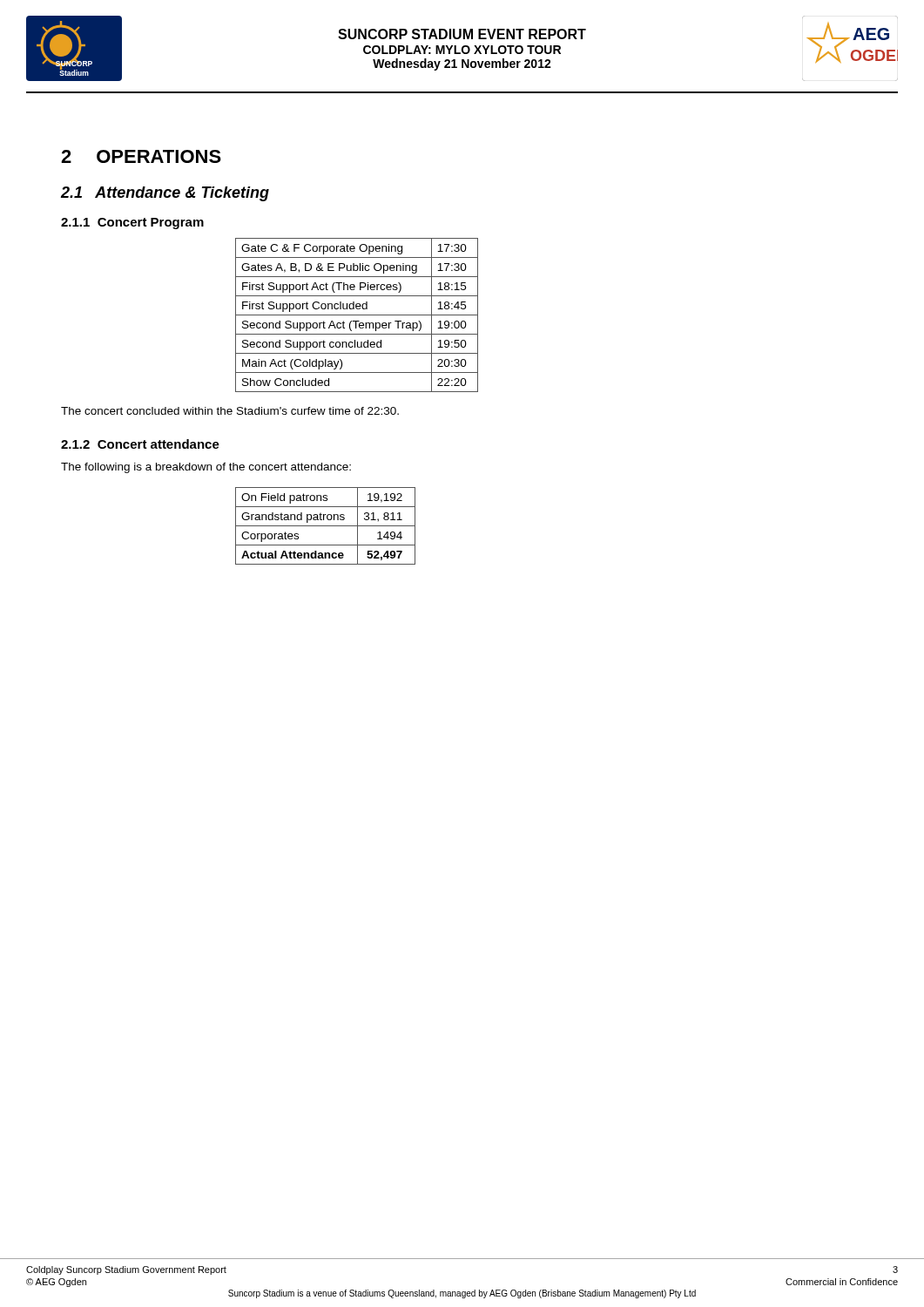Select the element starting "2.1.2 Concert attendance"
Screen dimensions: 1307x924
140,444
